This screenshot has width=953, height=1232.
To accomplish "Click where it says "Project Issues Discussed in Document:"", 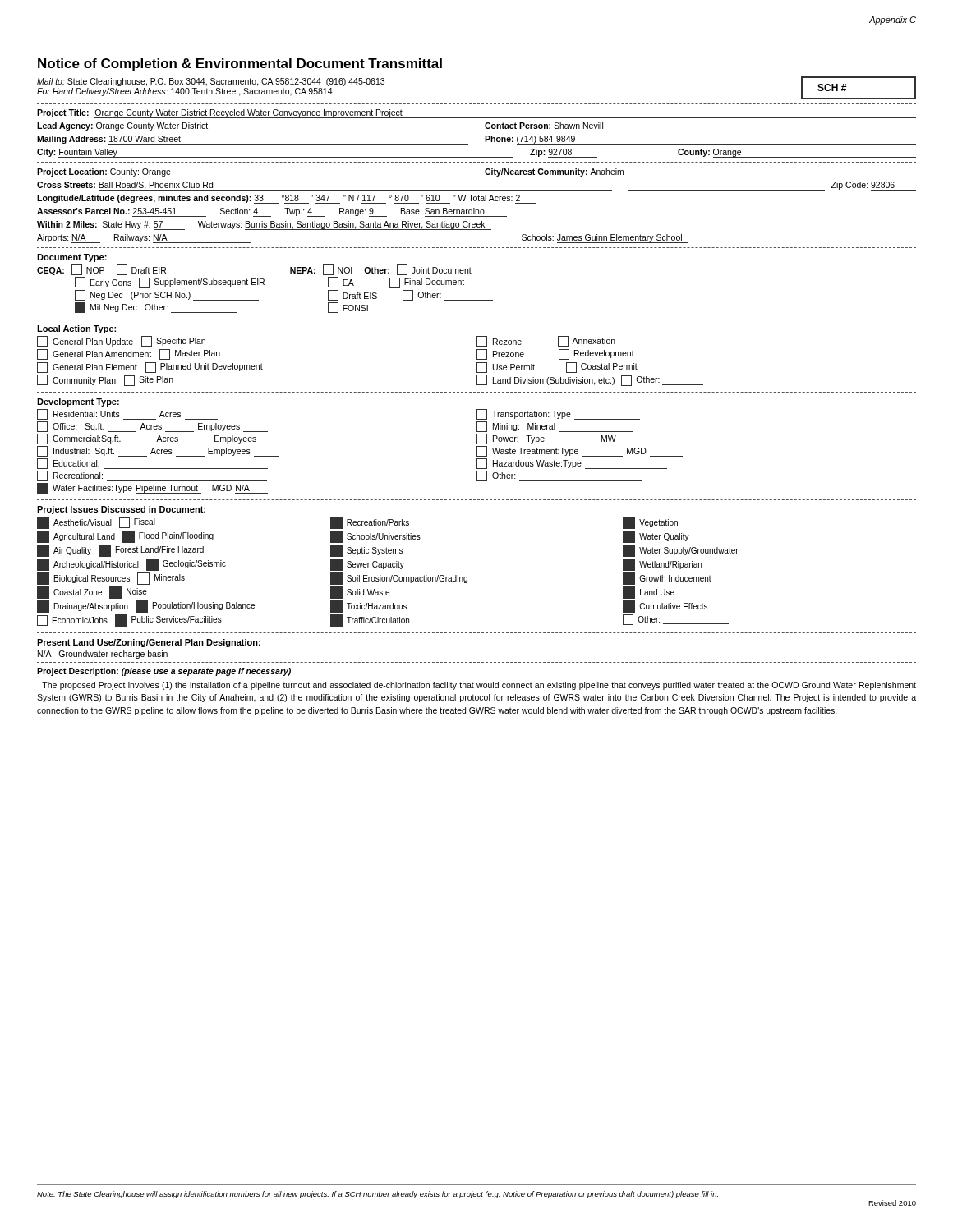I will 122,509.
